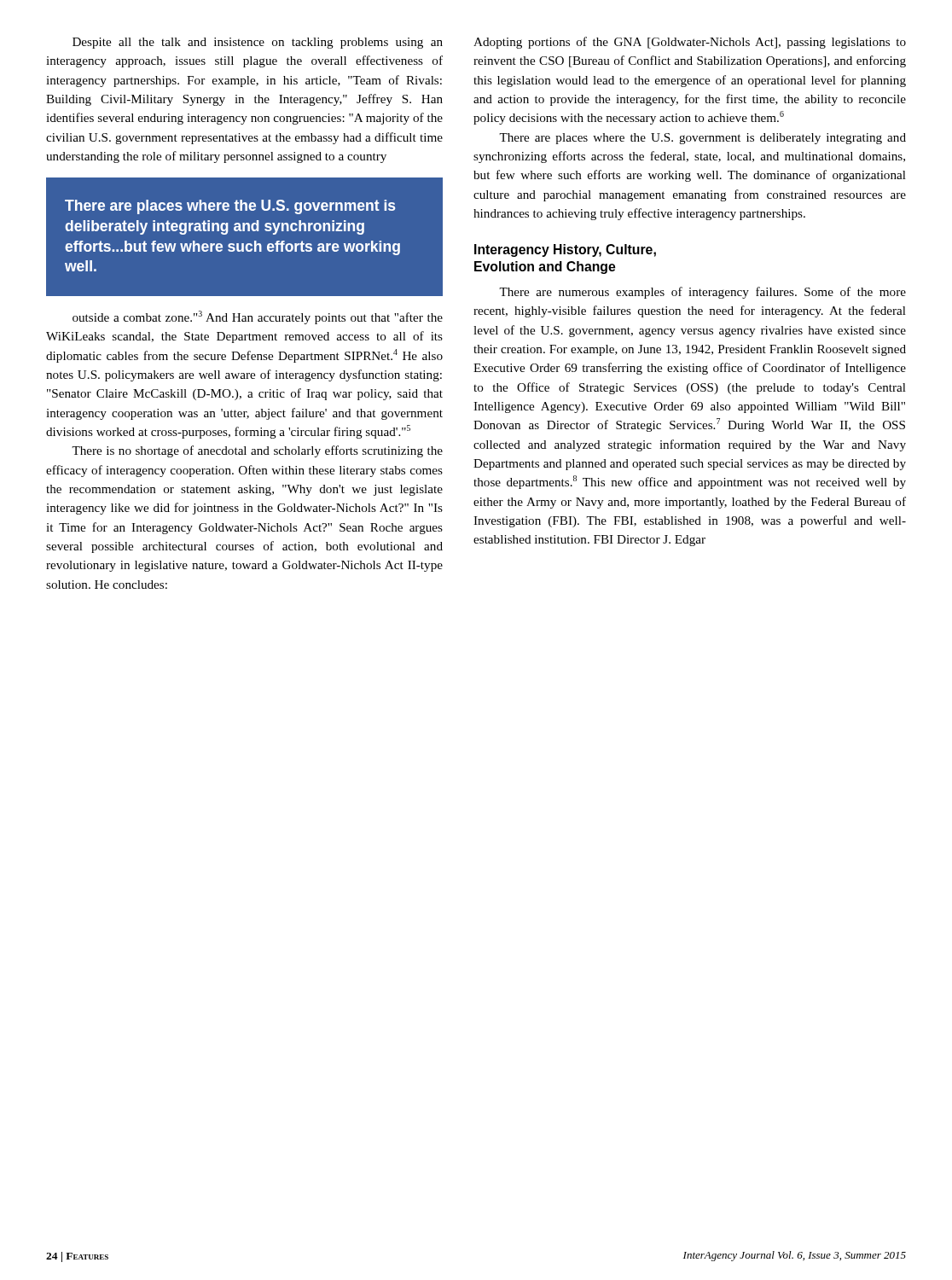The width and height of the screenshot is (952, 1280).
Task: Point to the region starting "outside a combat zone."3 And"
Action: click(244, 451)
